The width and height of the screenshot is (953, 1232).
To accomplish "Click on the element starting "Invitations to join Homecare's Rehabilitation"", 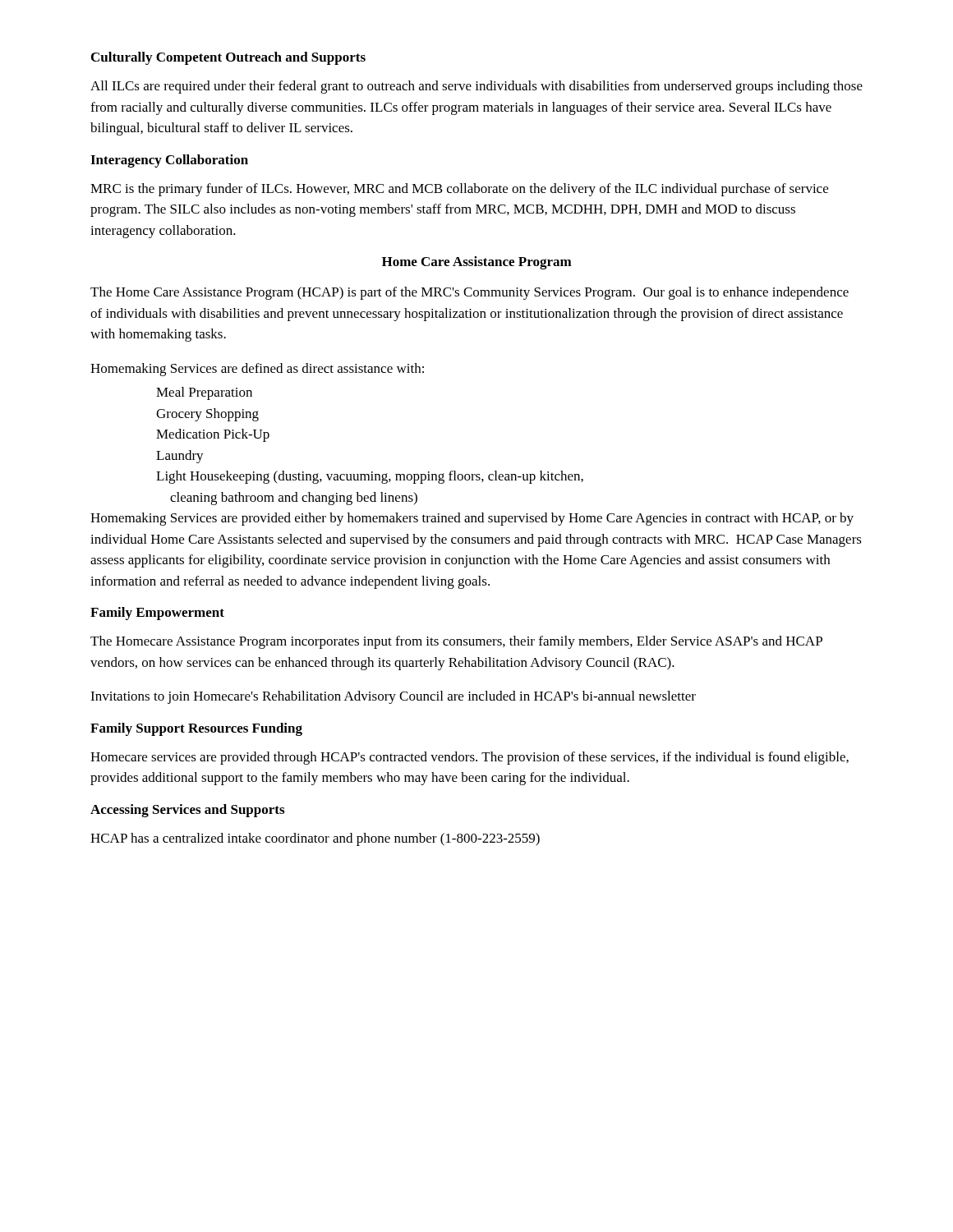I will 393,696.
